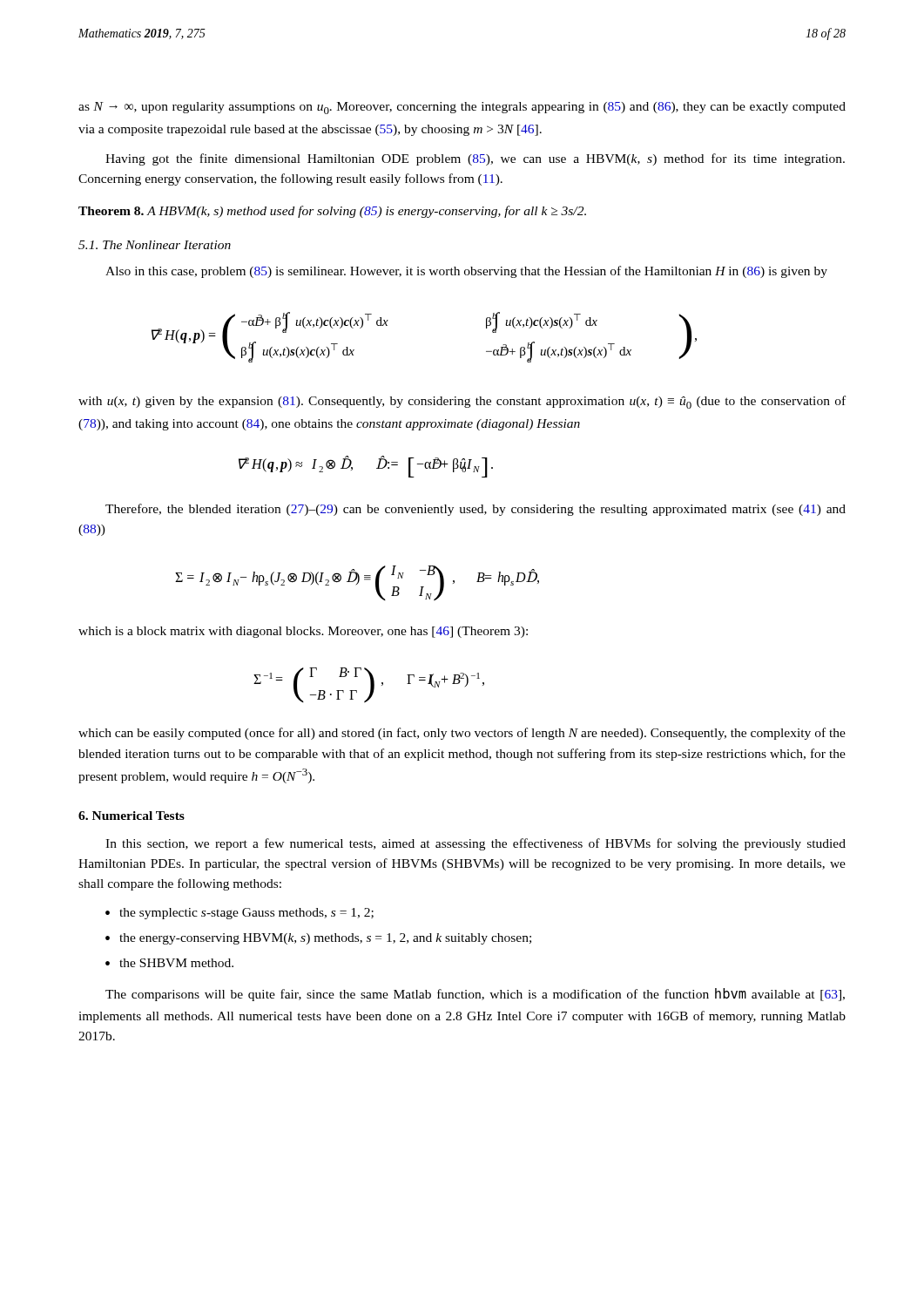Navigate to the region starting "• the symplectic s-stage Gauss"

coord(239,913)
